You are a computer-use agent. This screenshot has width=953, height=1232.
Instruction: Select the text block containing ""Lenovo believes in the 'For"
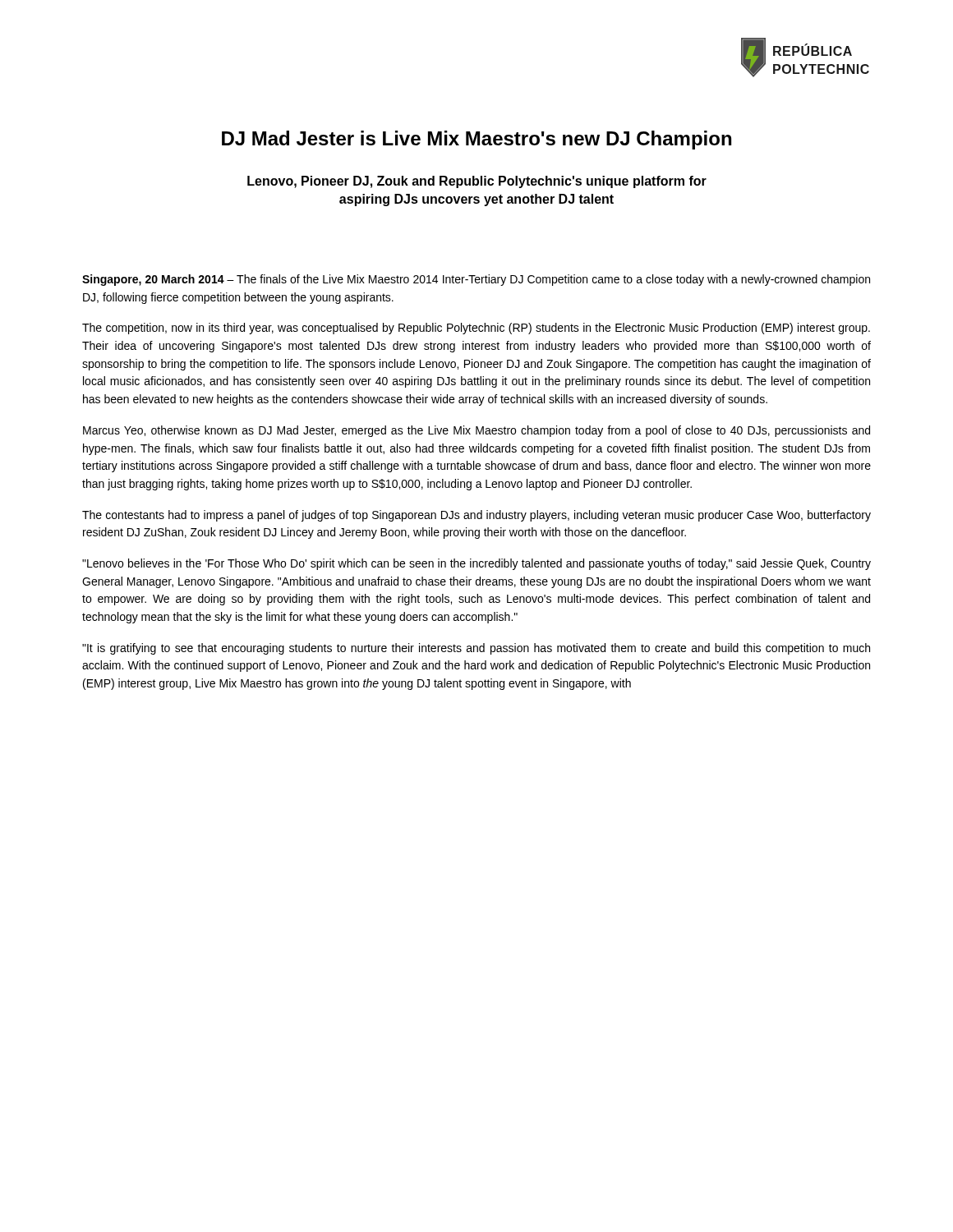point(476,590)
